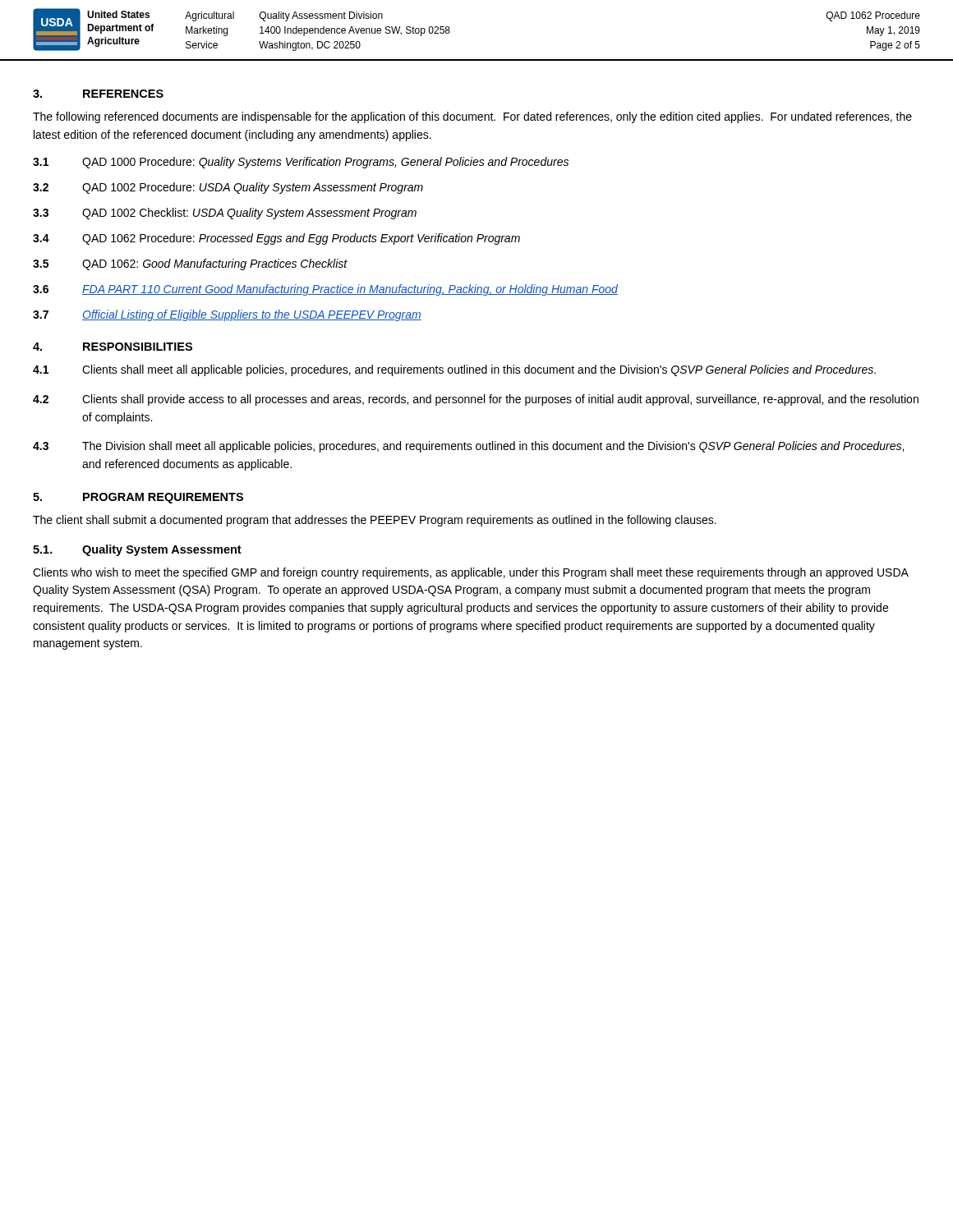Select the text block that says "Clients who wish to meet the"
953x1232 pixels.
(x=470, y=608)
